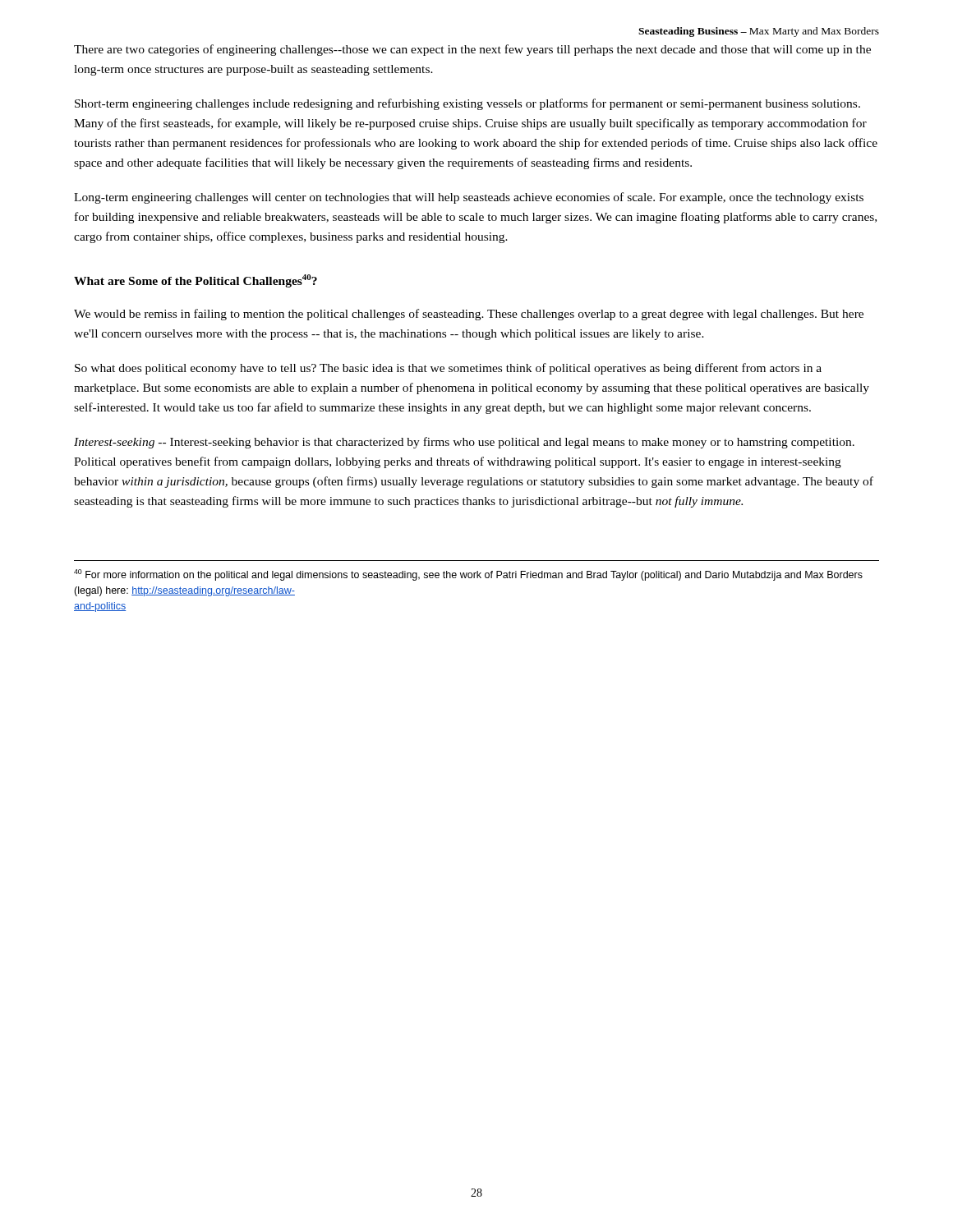Click on the element starting "40 For more information on"
The image size is (953, 1232).
[x=468, y=575]
